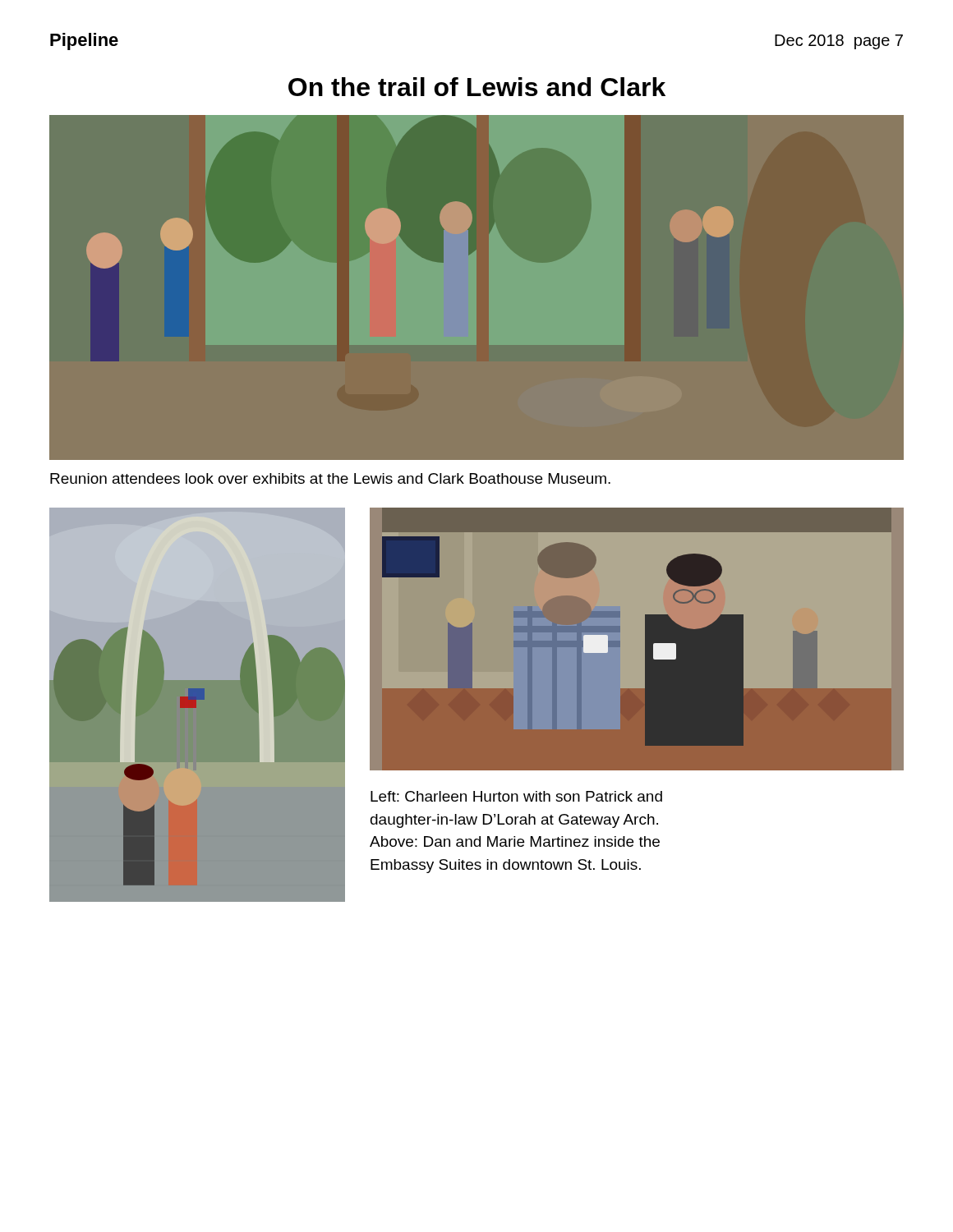Image resolution: width=953 pixels, height=1232 pixels.
Task: Click on the caption that says "Left: Charleen Hurton with son"
Action: tap(516, 830)
